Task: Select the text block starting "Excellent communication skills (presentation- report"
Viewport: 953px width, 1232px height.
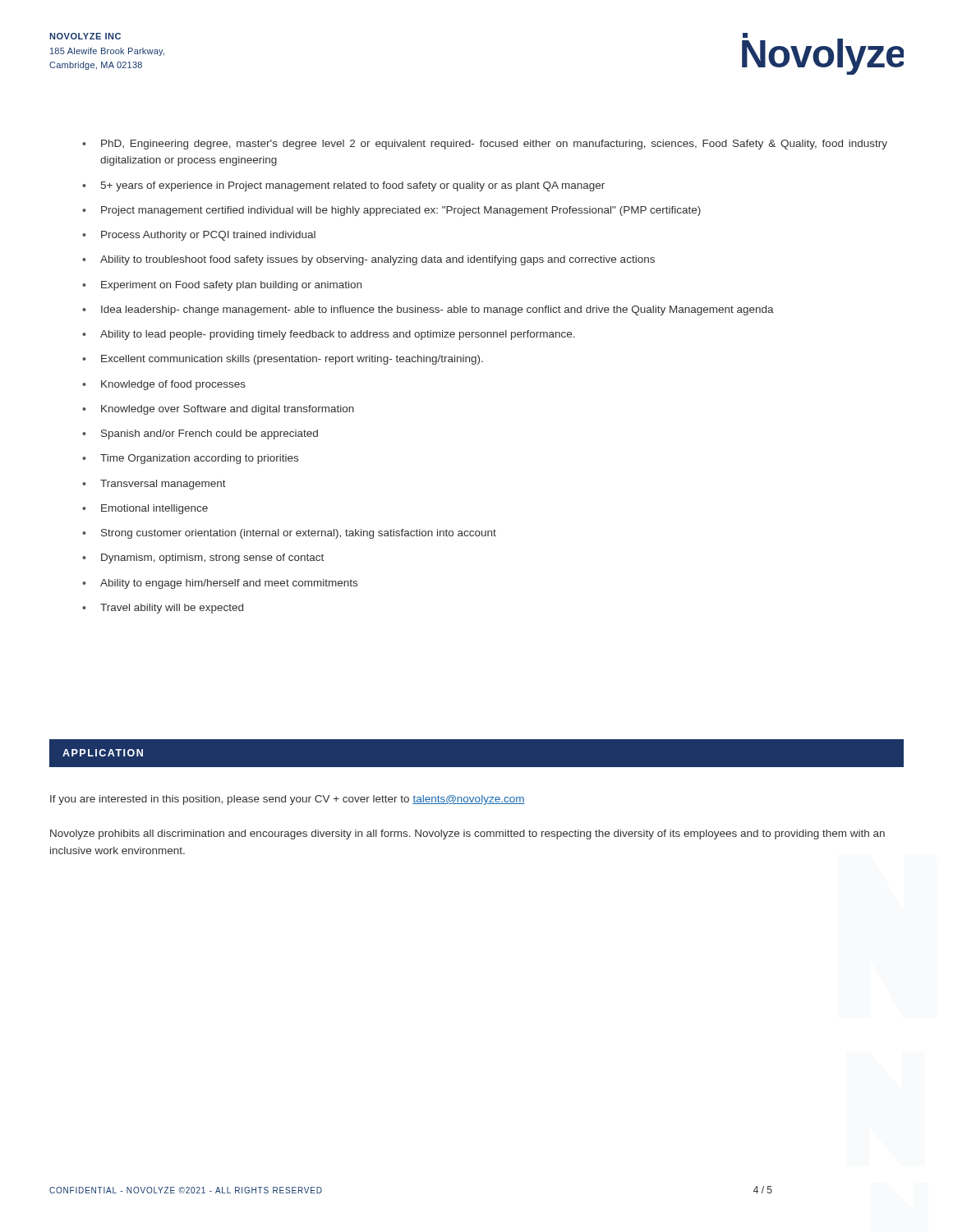Action: (292, 359)
